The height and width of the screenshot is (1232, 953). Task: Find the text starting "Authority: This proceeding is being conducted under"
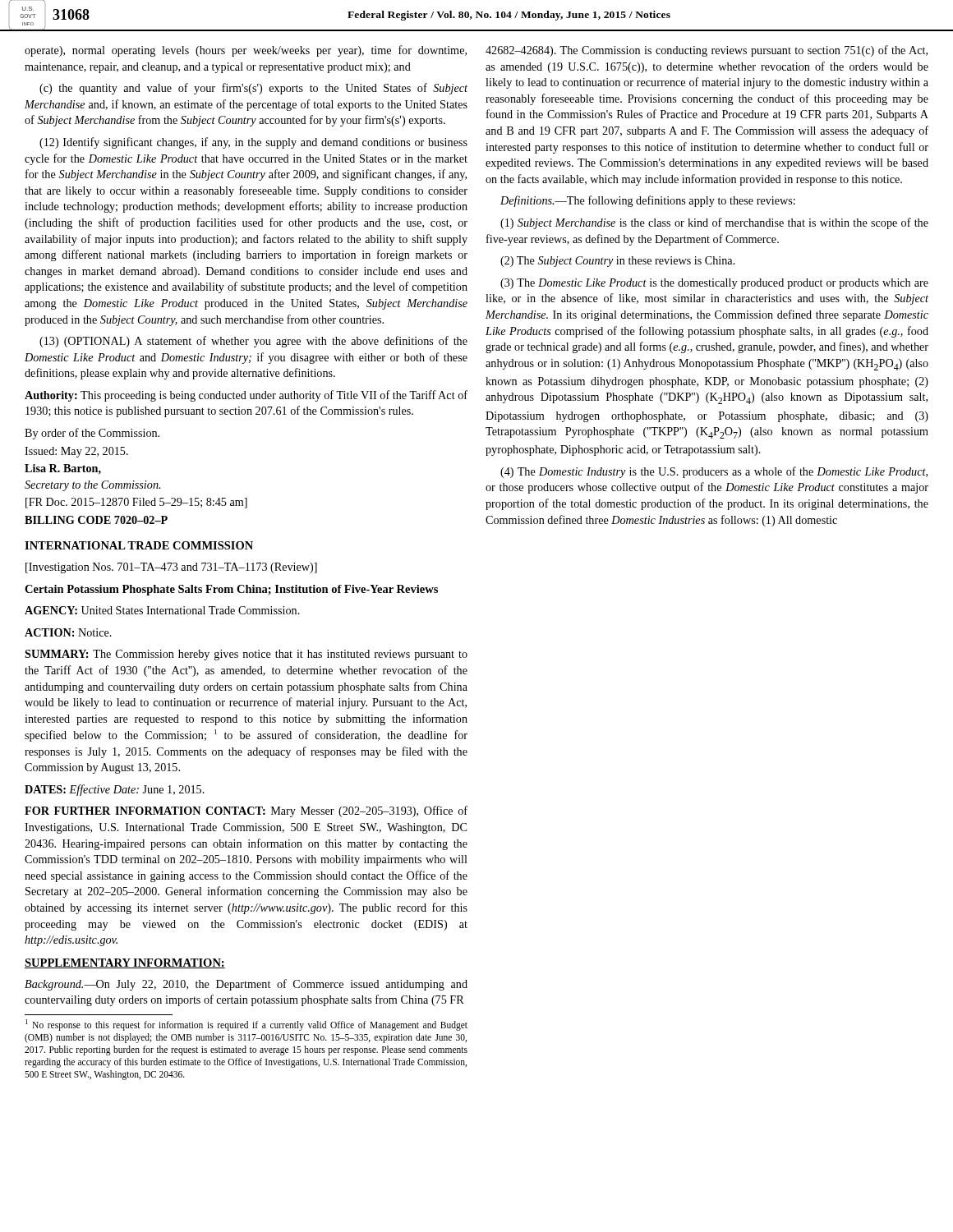pos(246,404)
